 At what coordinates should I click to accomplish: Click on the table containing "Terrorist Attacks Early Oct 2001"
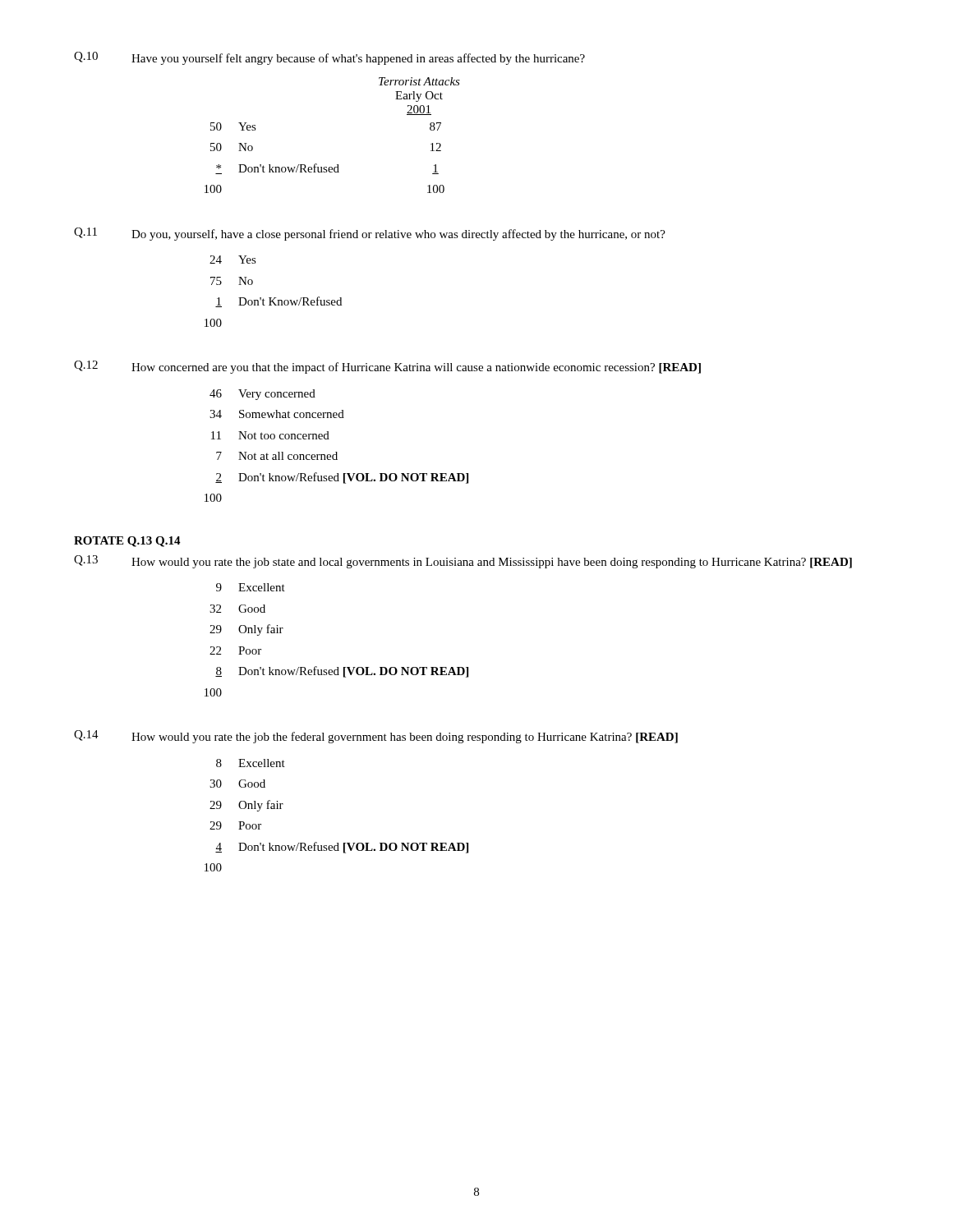[530, 137]
